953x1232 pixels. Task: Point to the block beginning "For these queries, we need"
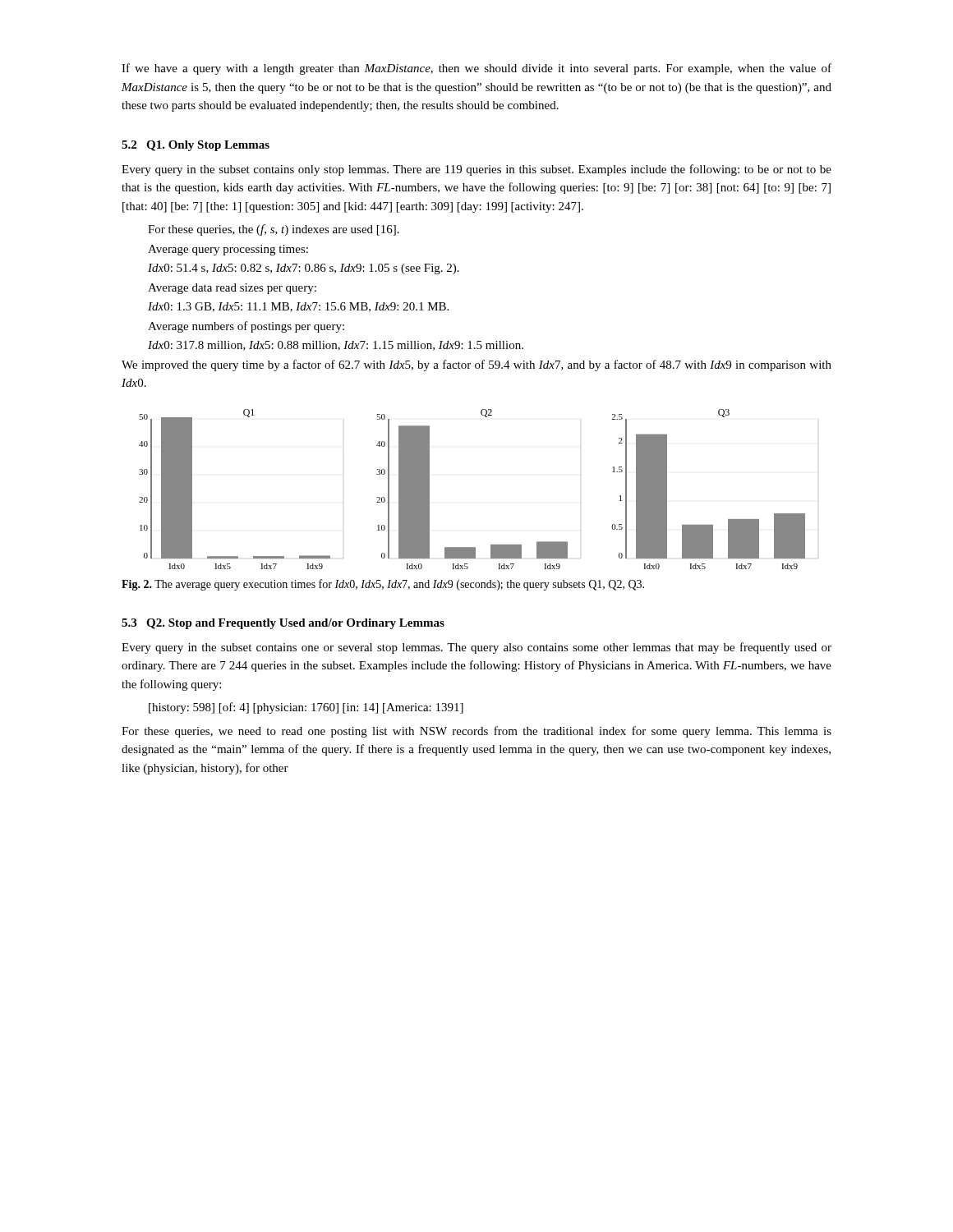point(476,749)
